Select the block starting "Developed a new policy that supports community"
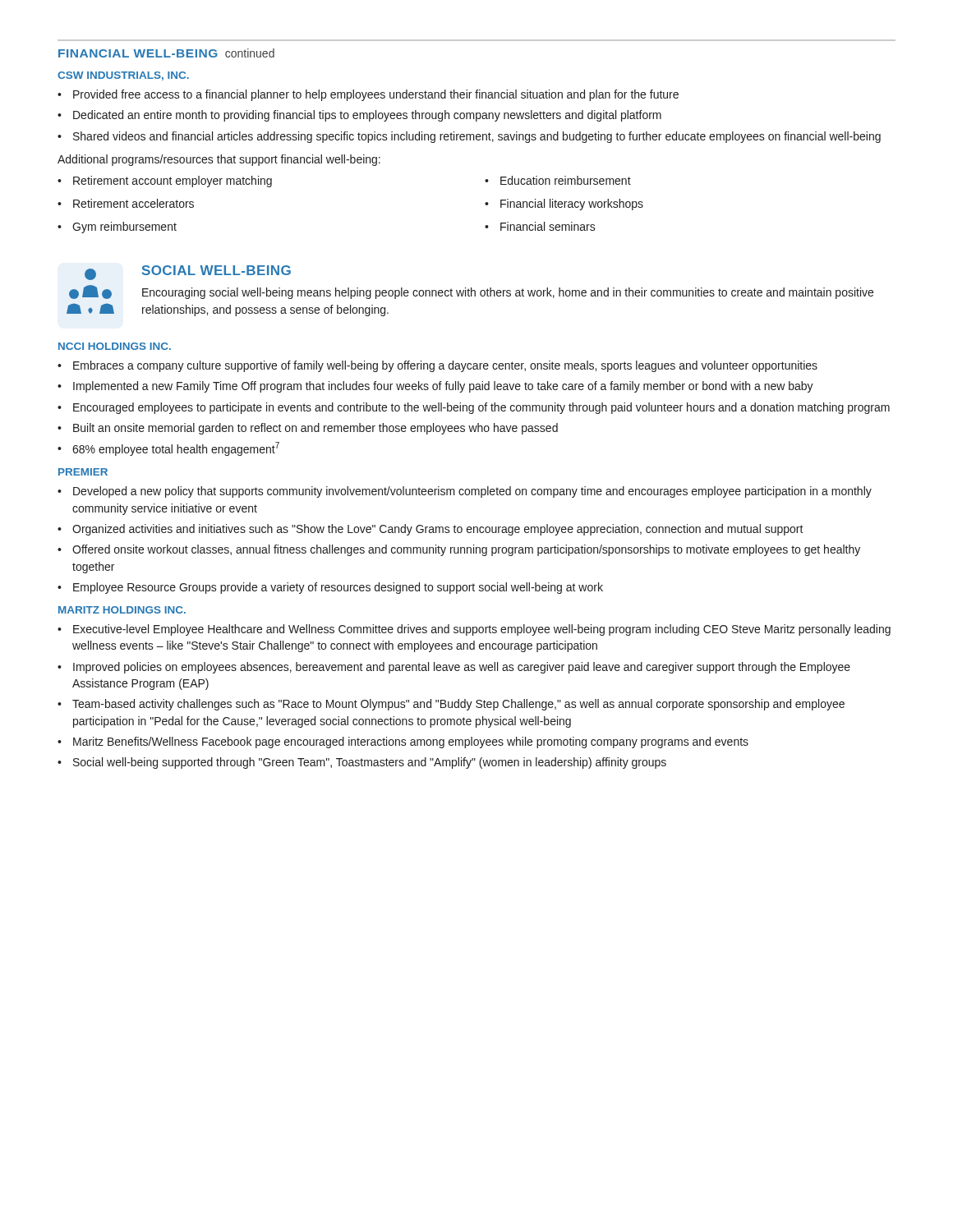The image size is (953, 1232). pyautogui.click(x=472, y=500)
